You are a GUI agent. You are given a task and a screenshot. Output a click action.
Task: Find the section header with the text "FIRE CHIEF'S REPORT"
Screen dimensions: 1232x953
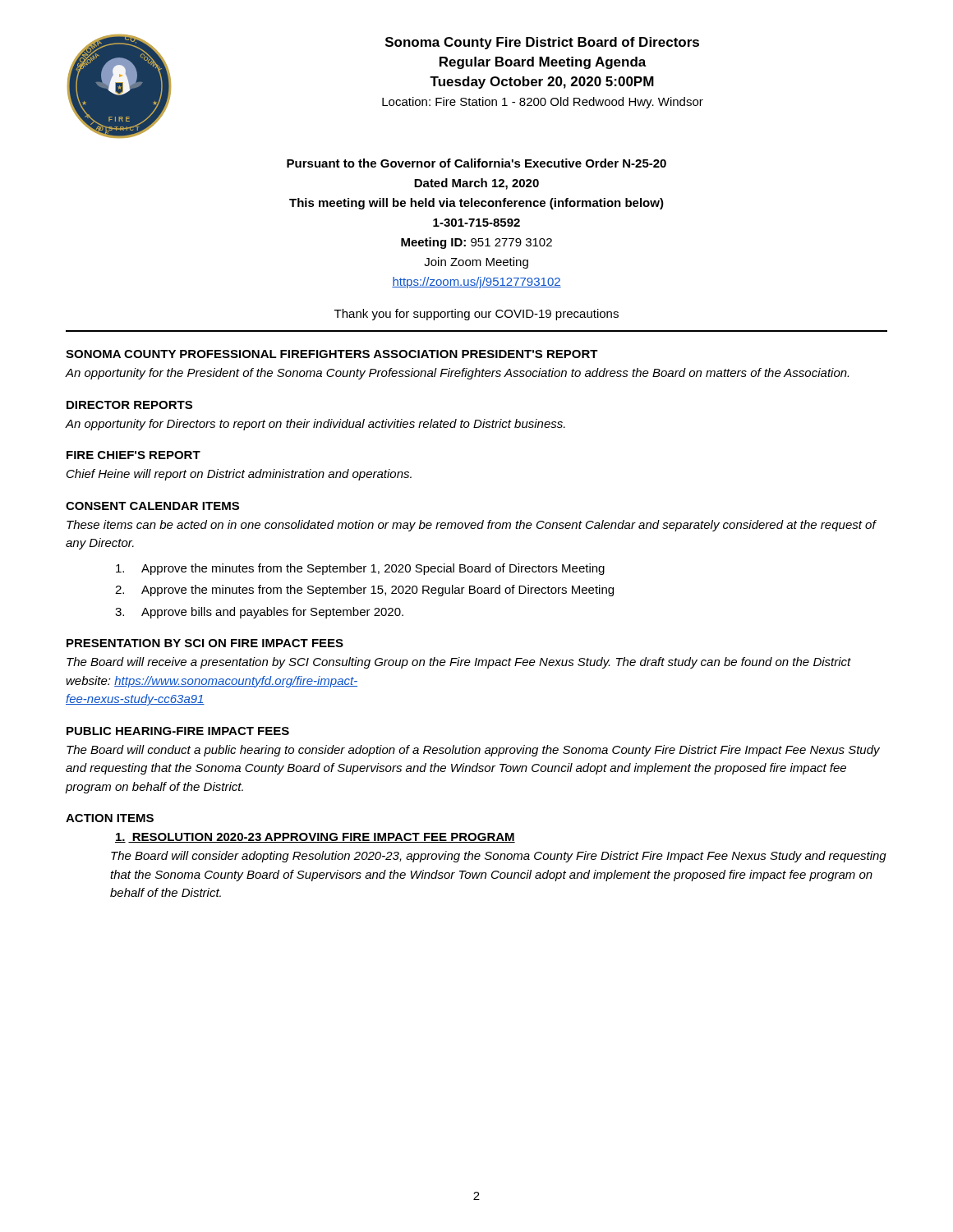pyautogui.click(x=133, y=455)
